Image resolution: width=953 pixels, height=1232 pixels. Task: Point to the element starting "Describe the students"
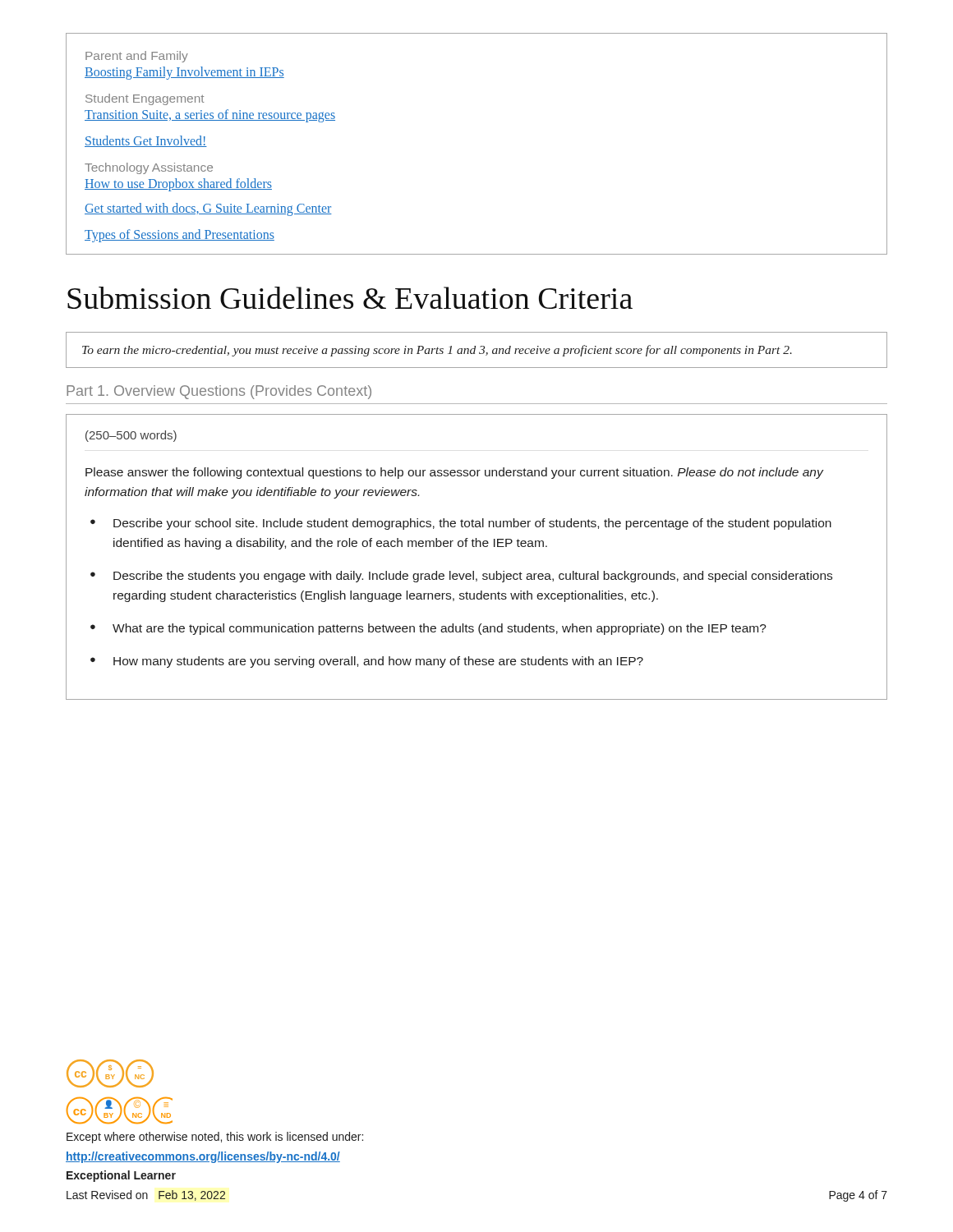473,585
